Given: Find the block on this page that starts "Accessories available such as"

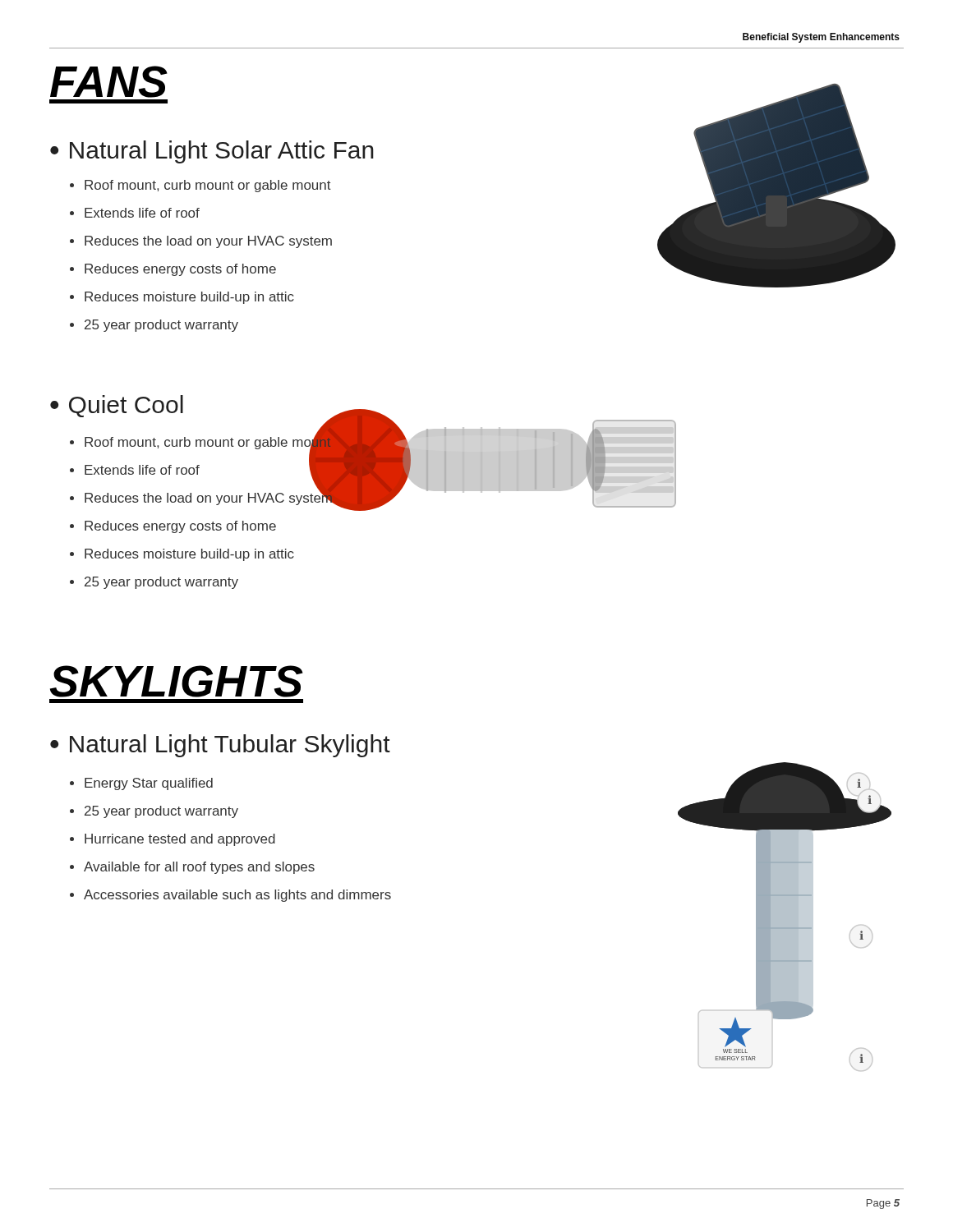Looking at the screenshot, I should 237,895.
